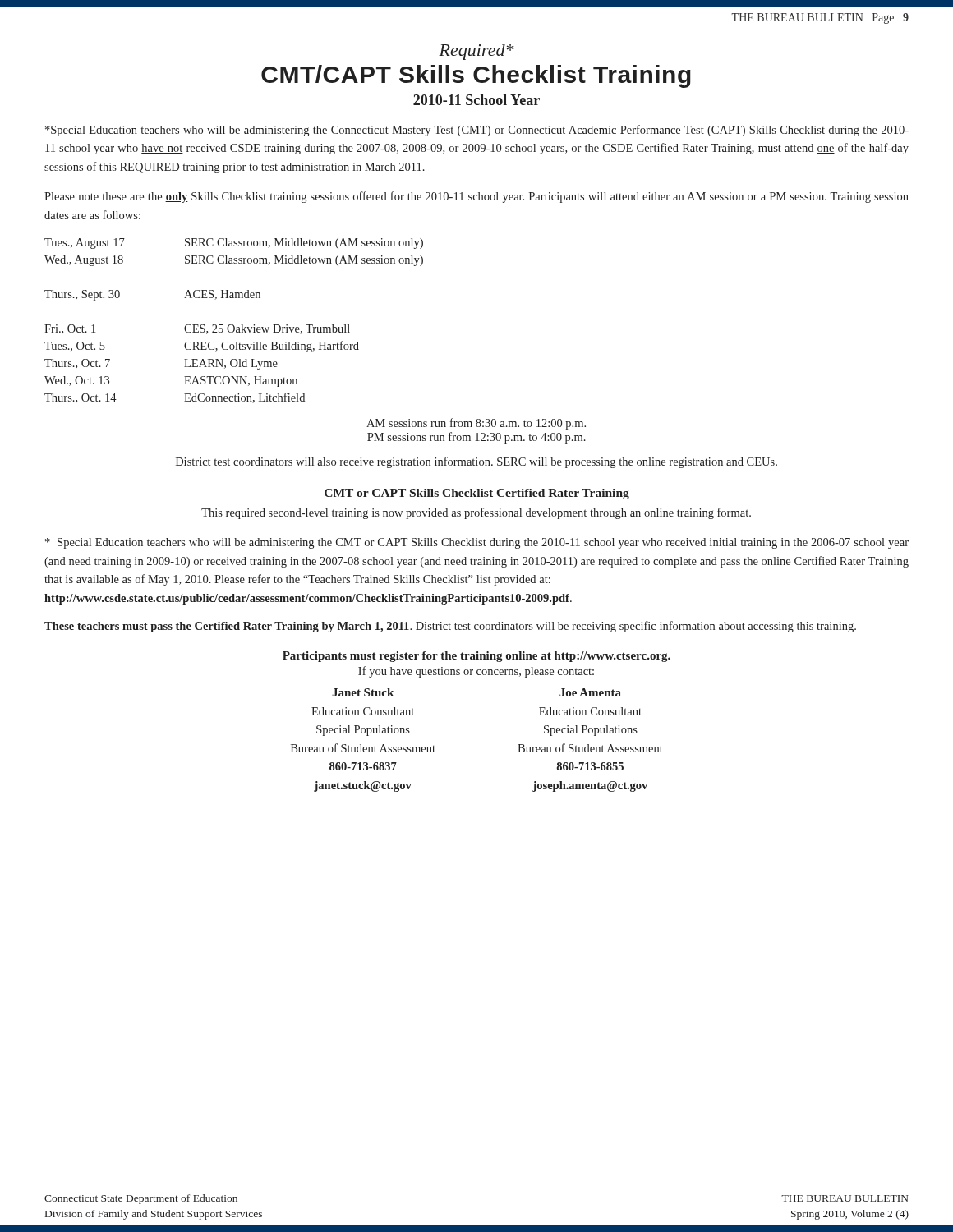Locate the table
Viewport: 953px width, 1232px height.
click(476, 321)
